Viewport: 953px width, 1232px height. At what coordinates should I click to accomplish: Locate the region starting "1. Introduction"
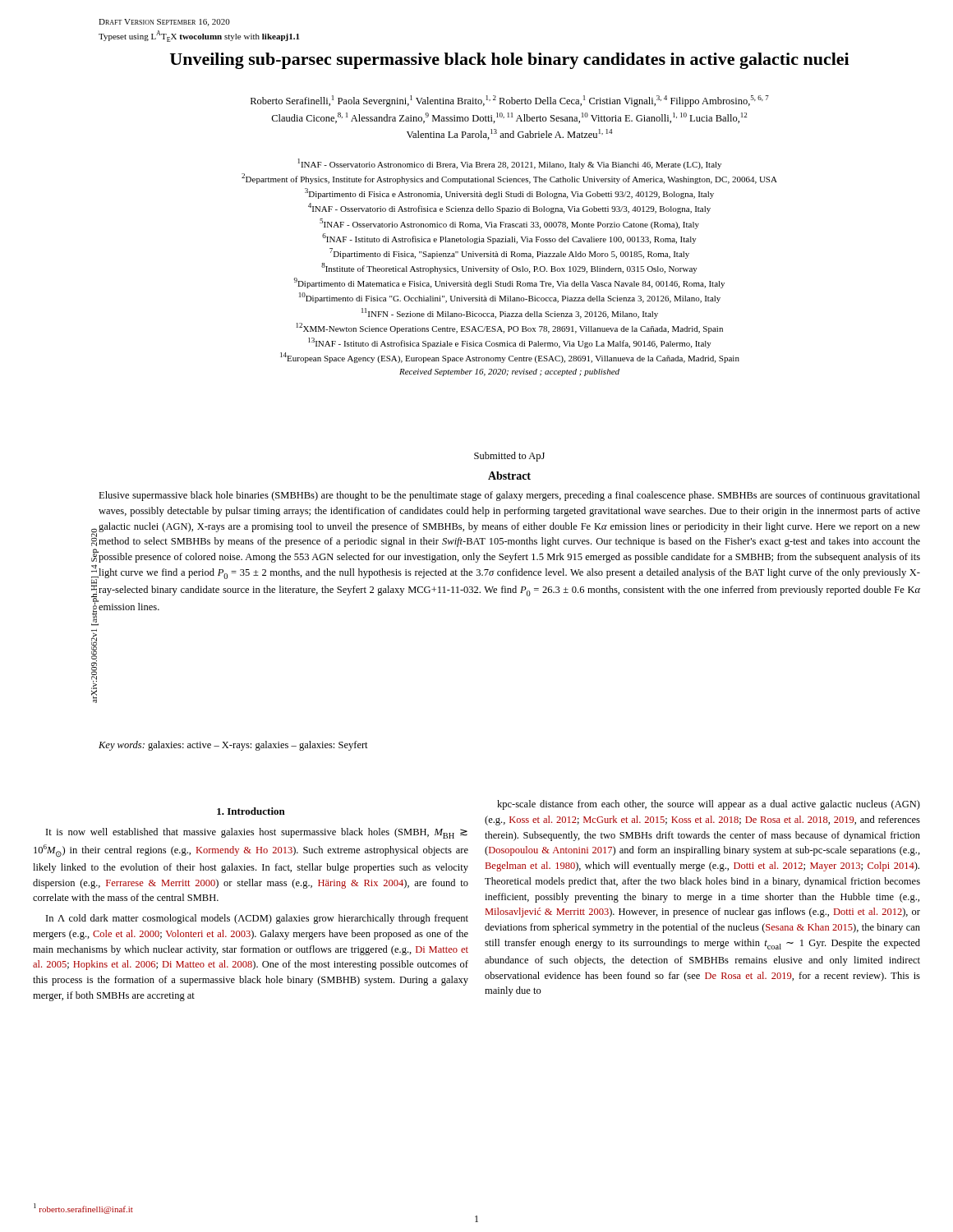[x=251, y=811]
